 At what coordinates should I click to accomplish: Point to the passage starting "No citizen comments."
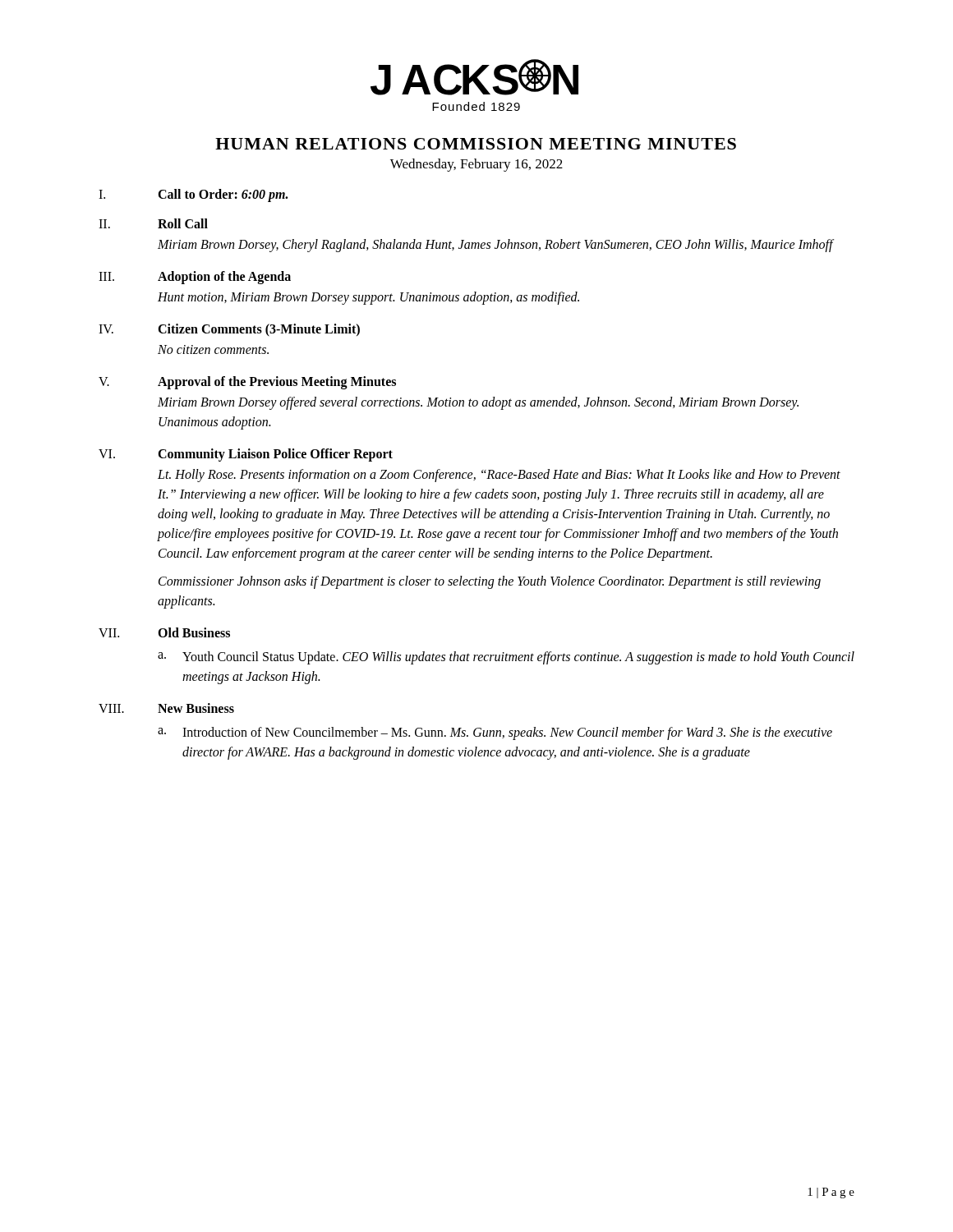[214, 349]
